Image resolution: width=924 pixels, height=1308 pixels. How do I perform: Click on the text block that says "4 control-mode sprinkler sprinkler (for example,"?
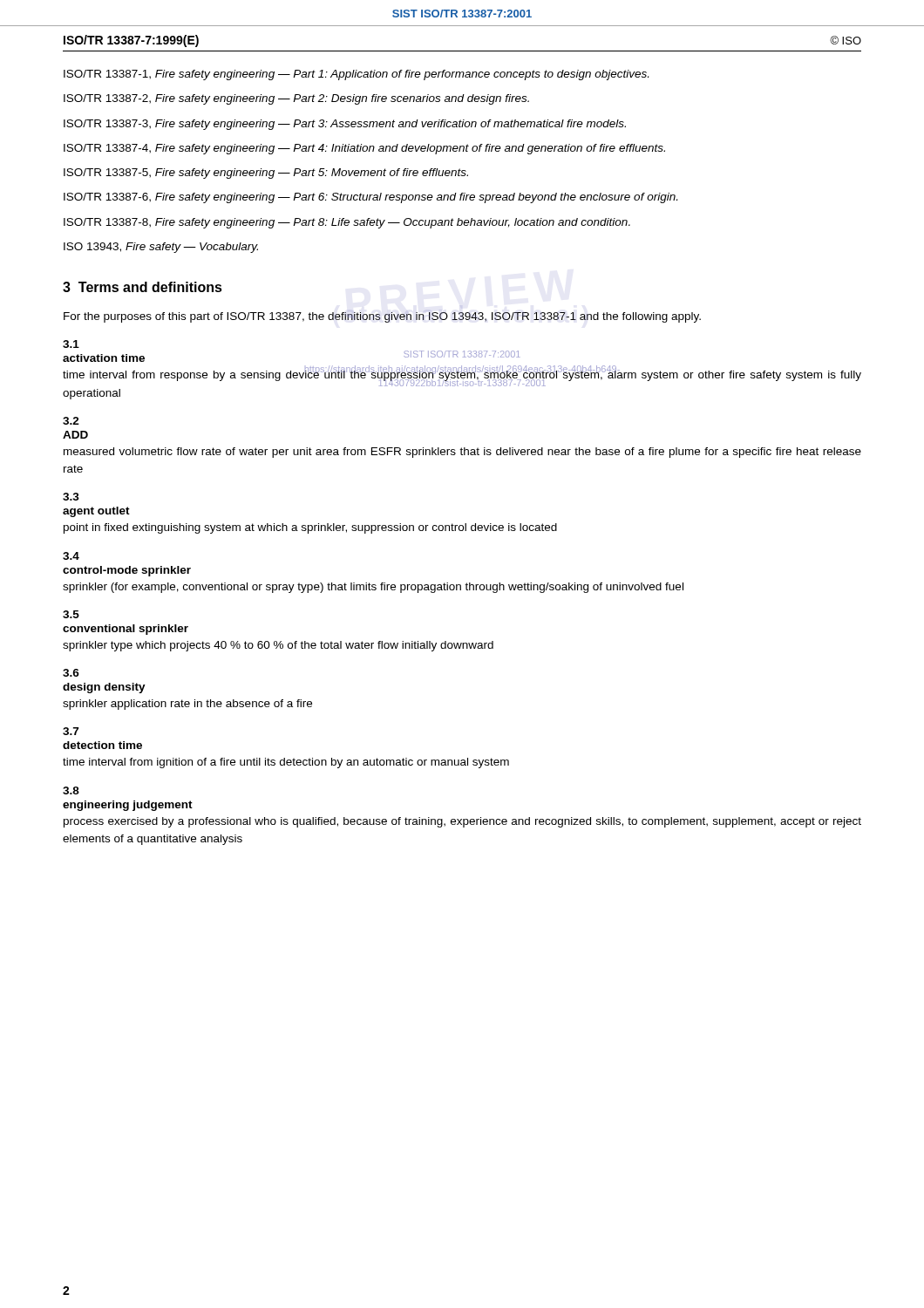462,572
